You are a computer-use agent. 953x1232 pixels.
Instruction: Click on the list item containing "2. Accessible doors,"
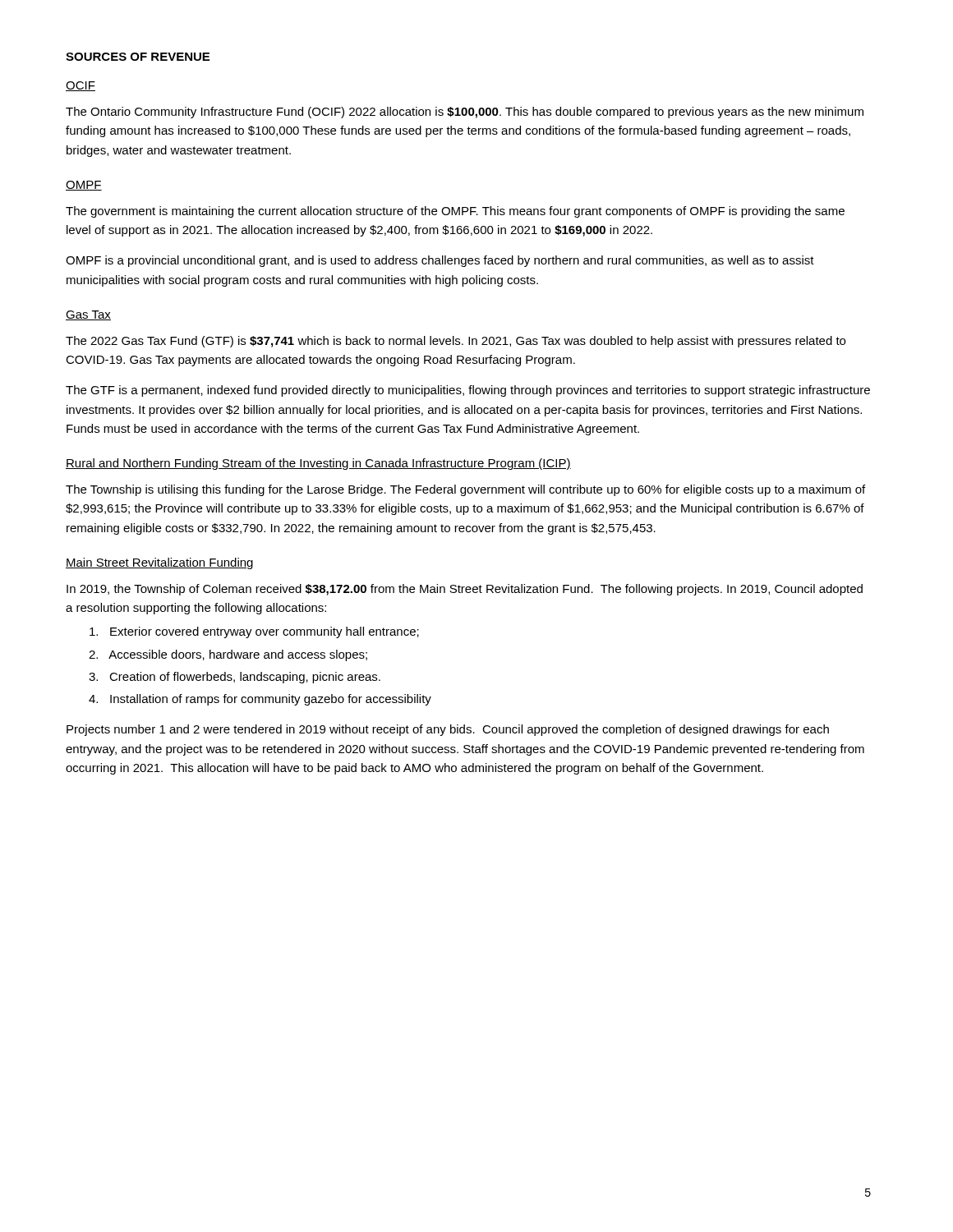click(228, 654)
